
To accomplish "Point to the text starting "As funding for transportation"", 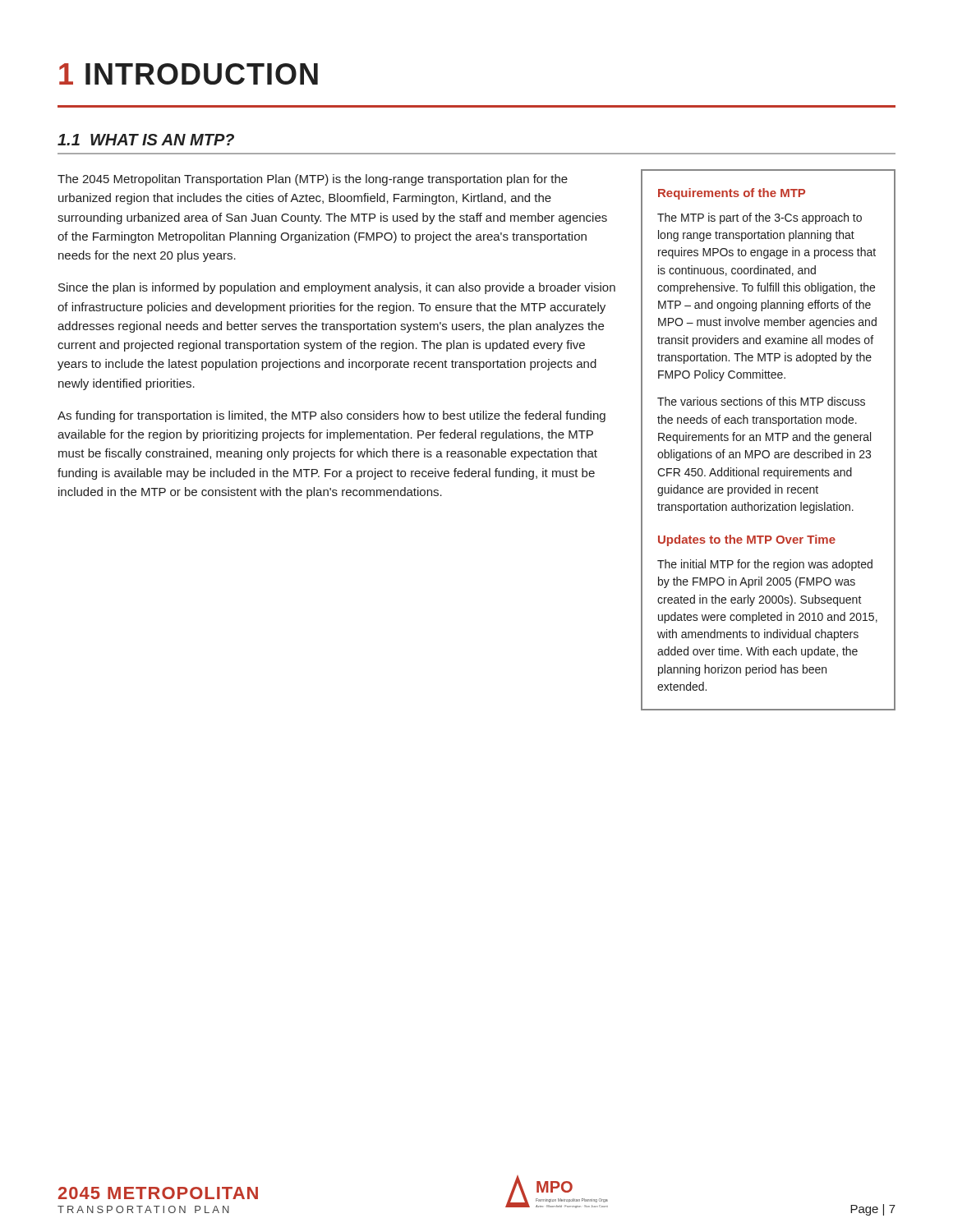I will coord(338,453).
